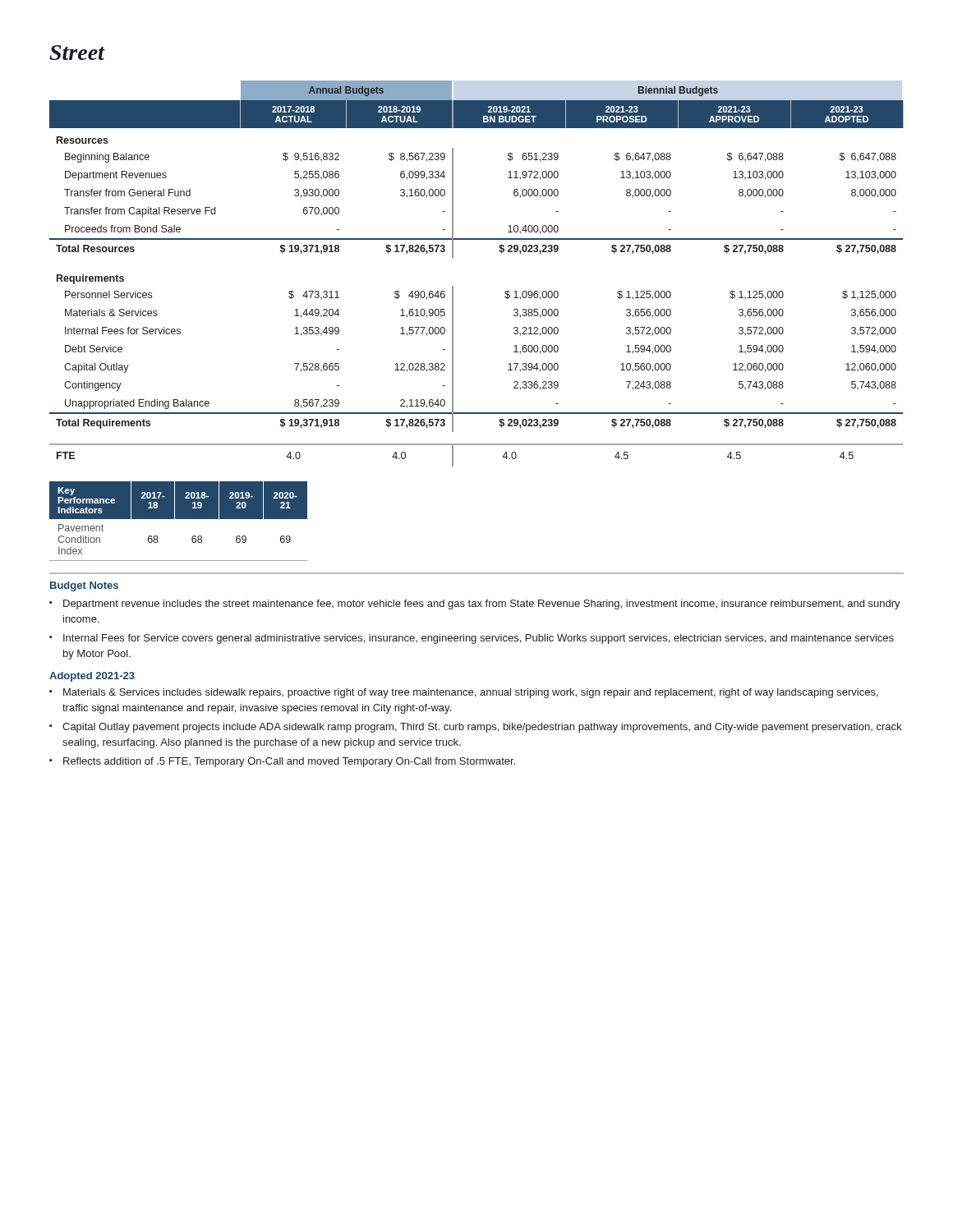Find the passage starting "Adopted 2021-23"

pos(92,677)
